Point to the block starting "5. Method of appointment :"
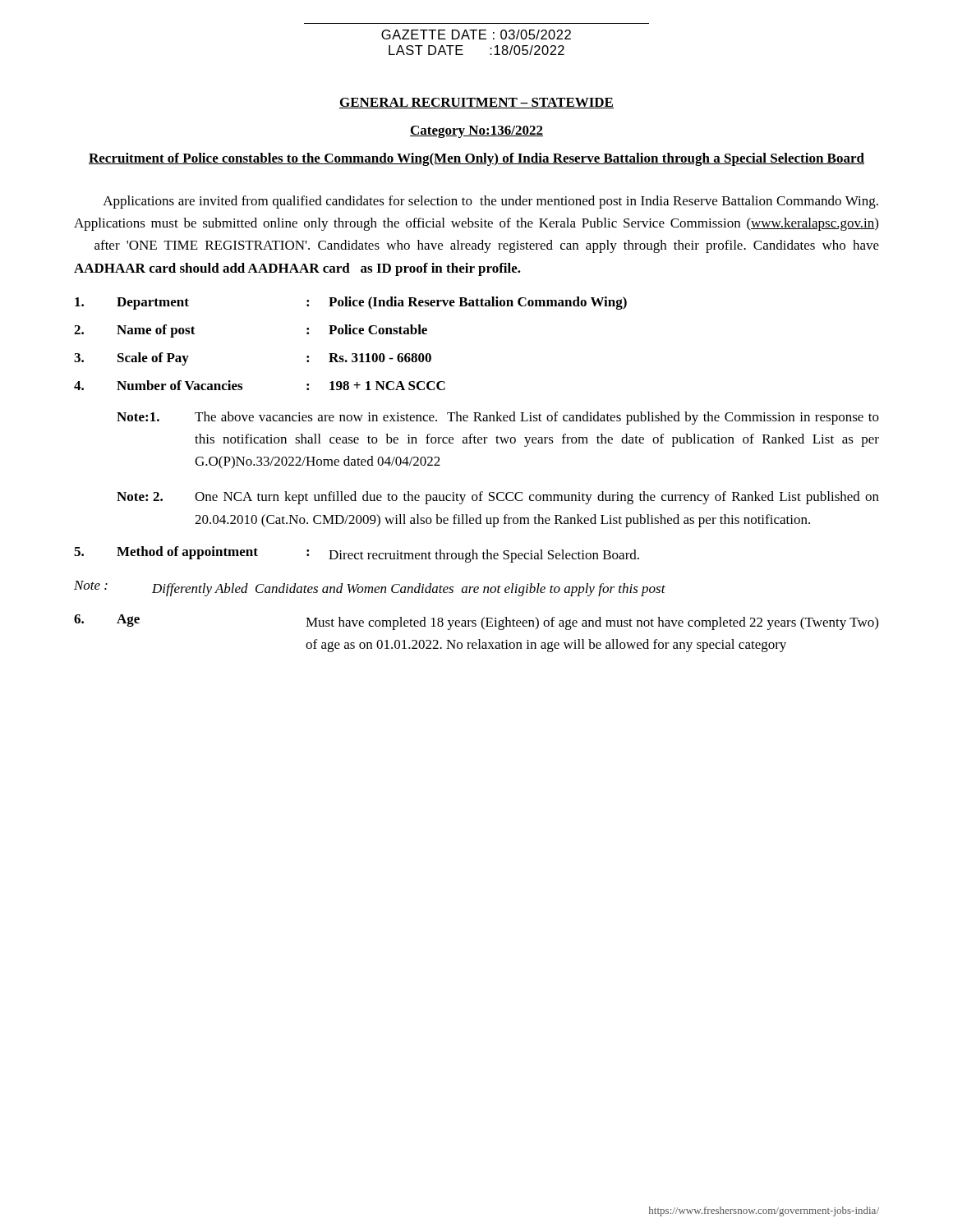Viewport: 953px width, 1232px height. (x=476, y=555)
